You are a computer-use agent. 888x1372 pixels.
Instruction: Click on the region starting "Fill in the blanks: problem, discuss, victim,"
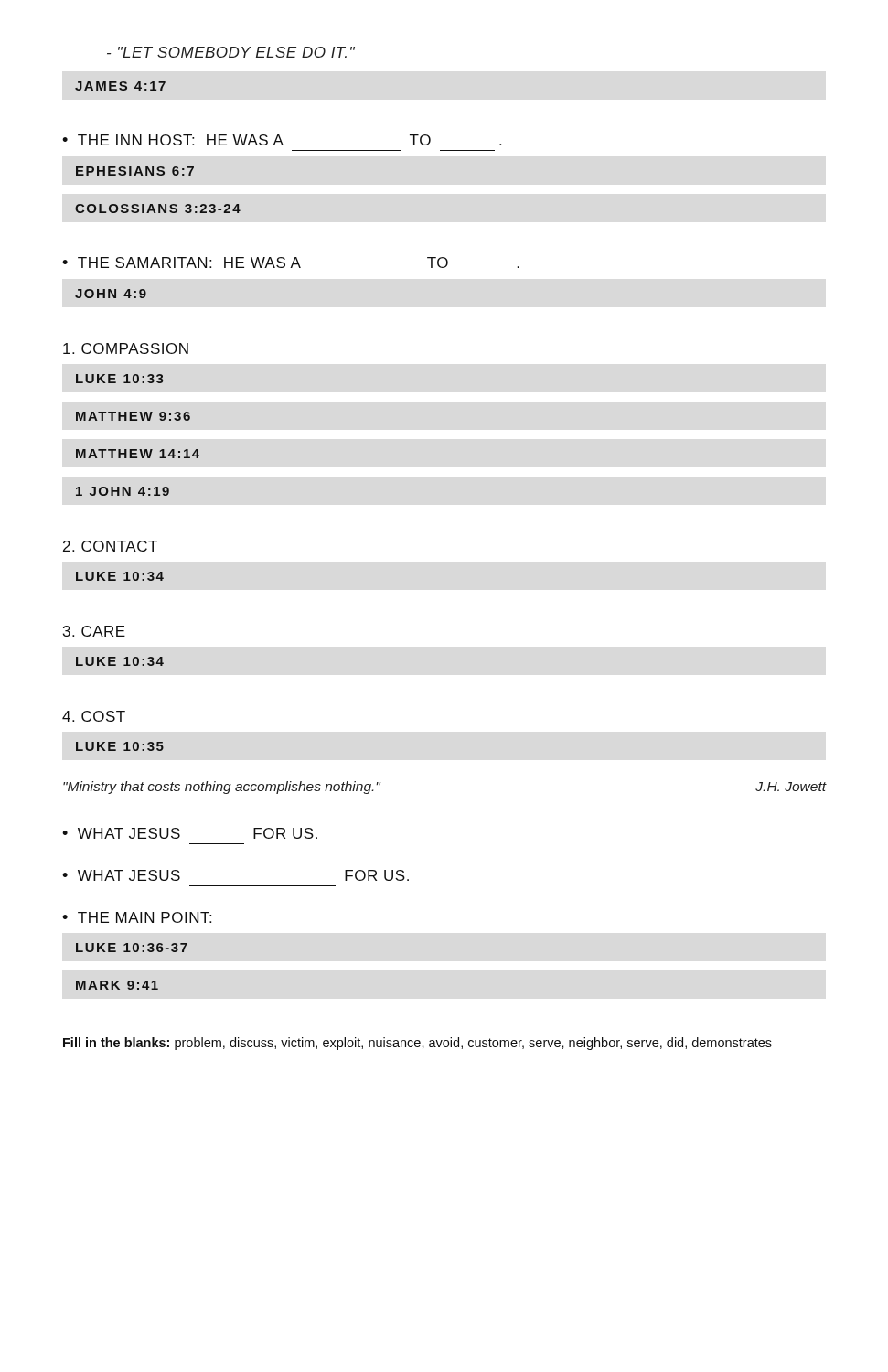click(x=417, y=1043)
